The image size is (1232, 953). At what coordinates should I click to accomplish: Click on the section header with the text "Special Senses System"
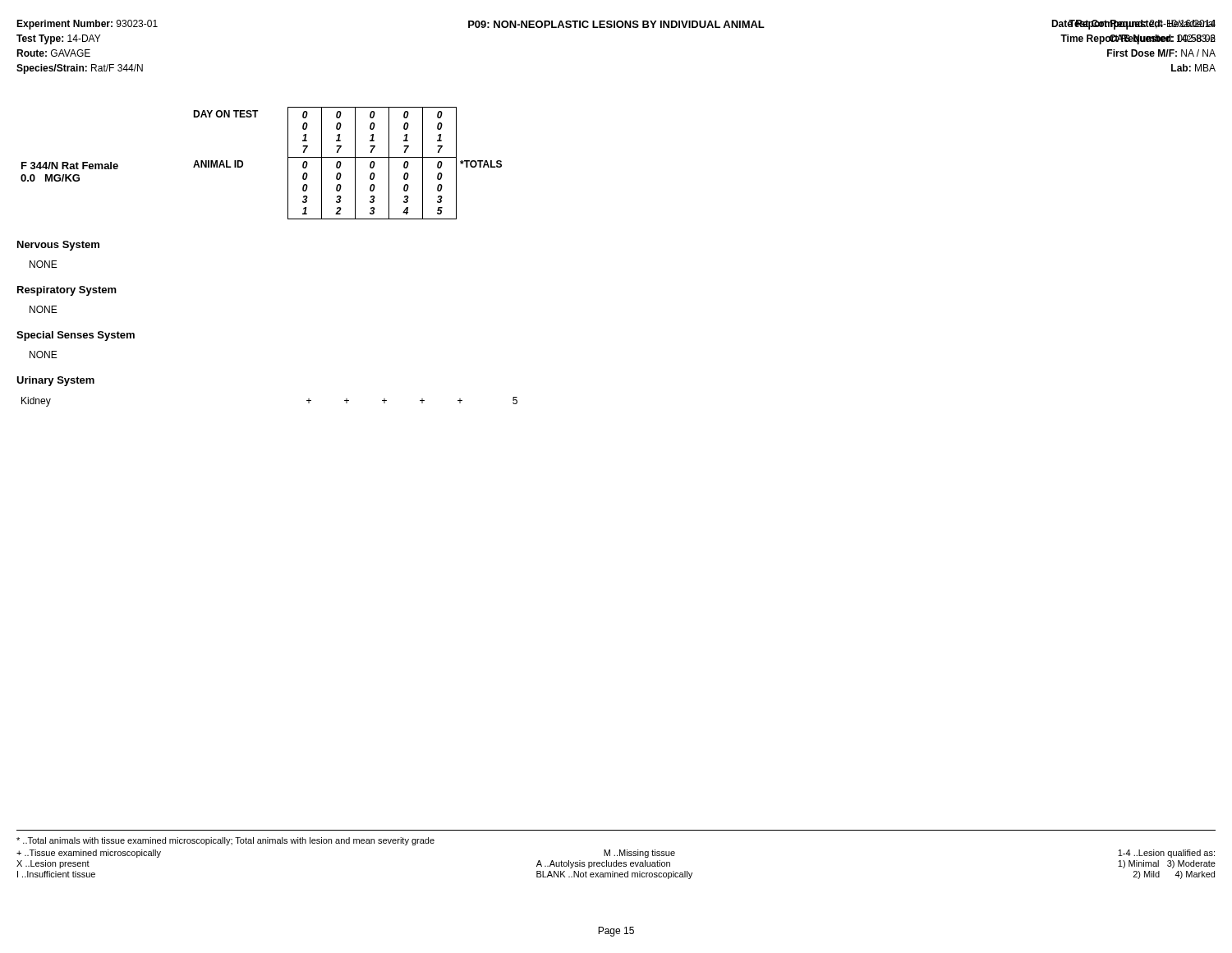(x=76, y=335)
